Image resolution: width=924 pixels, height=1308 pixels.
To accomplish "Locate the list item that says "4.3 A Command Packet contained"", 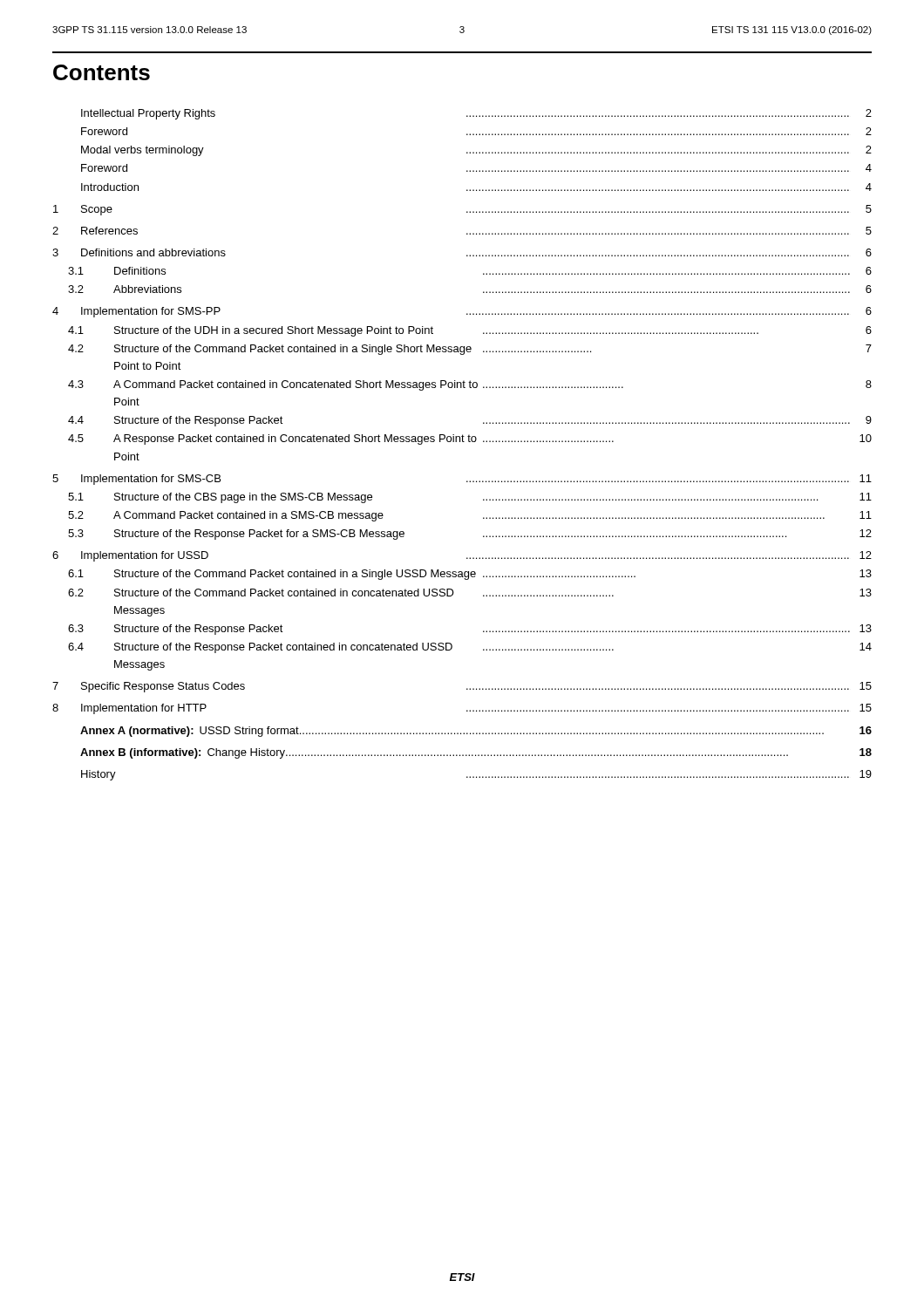I will pyautogui.click(x=462, y=393).
